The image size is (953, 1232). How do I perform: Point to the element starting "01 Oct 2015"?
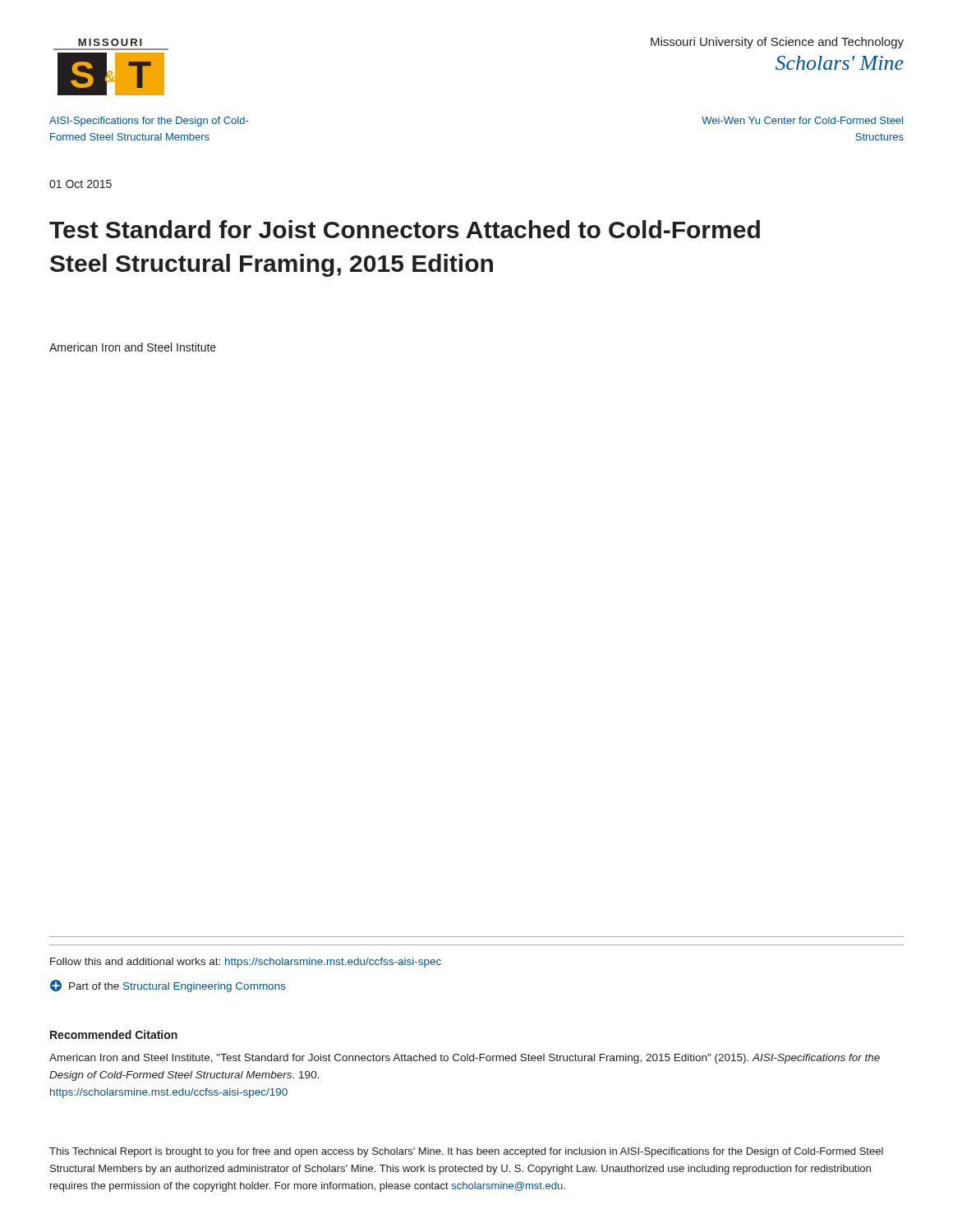[81, 184]
